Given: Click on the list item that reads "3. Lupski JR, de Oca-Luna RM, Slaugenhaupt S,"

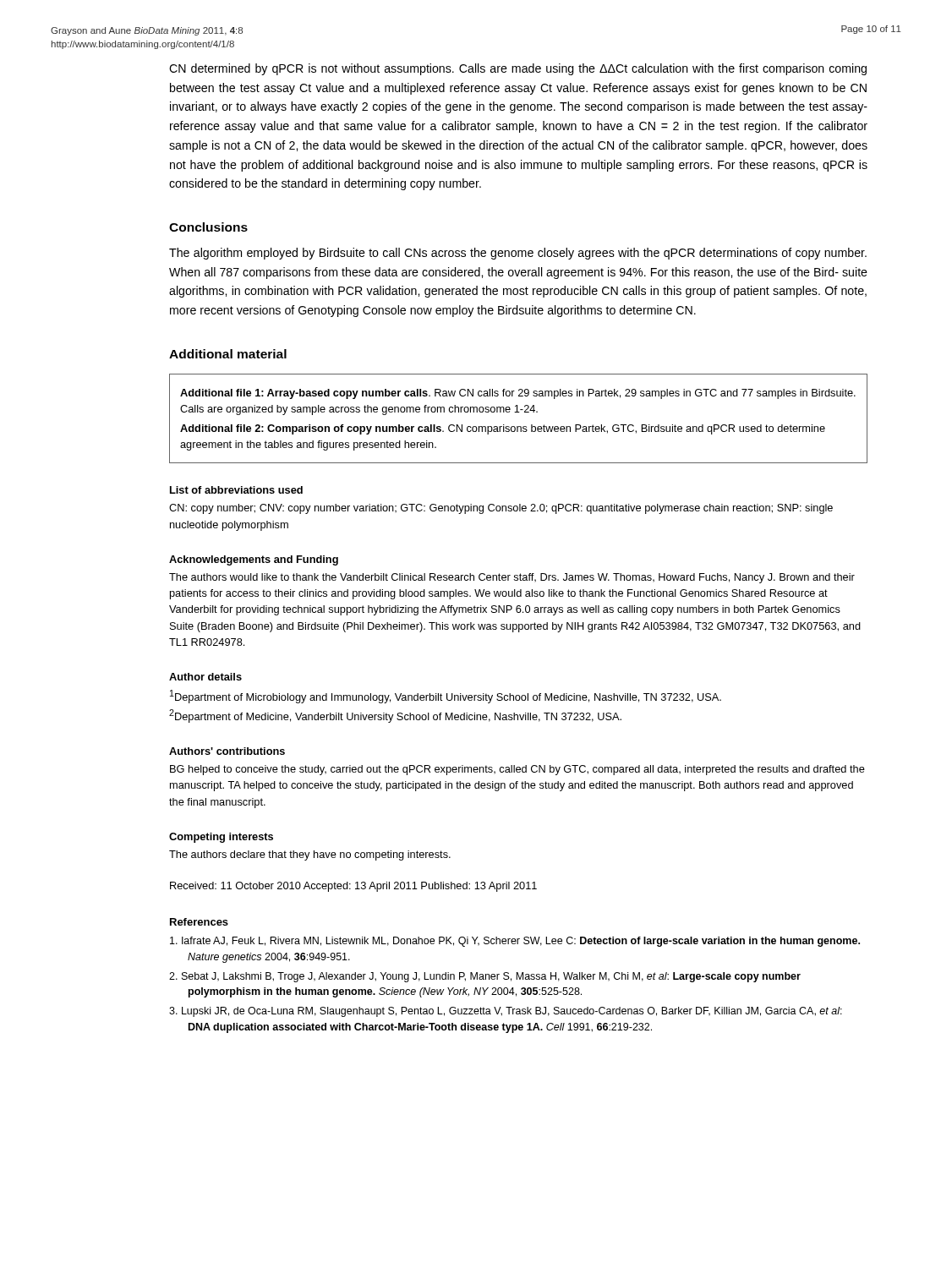Looking at the screenshot, I should pos(506,1019).
